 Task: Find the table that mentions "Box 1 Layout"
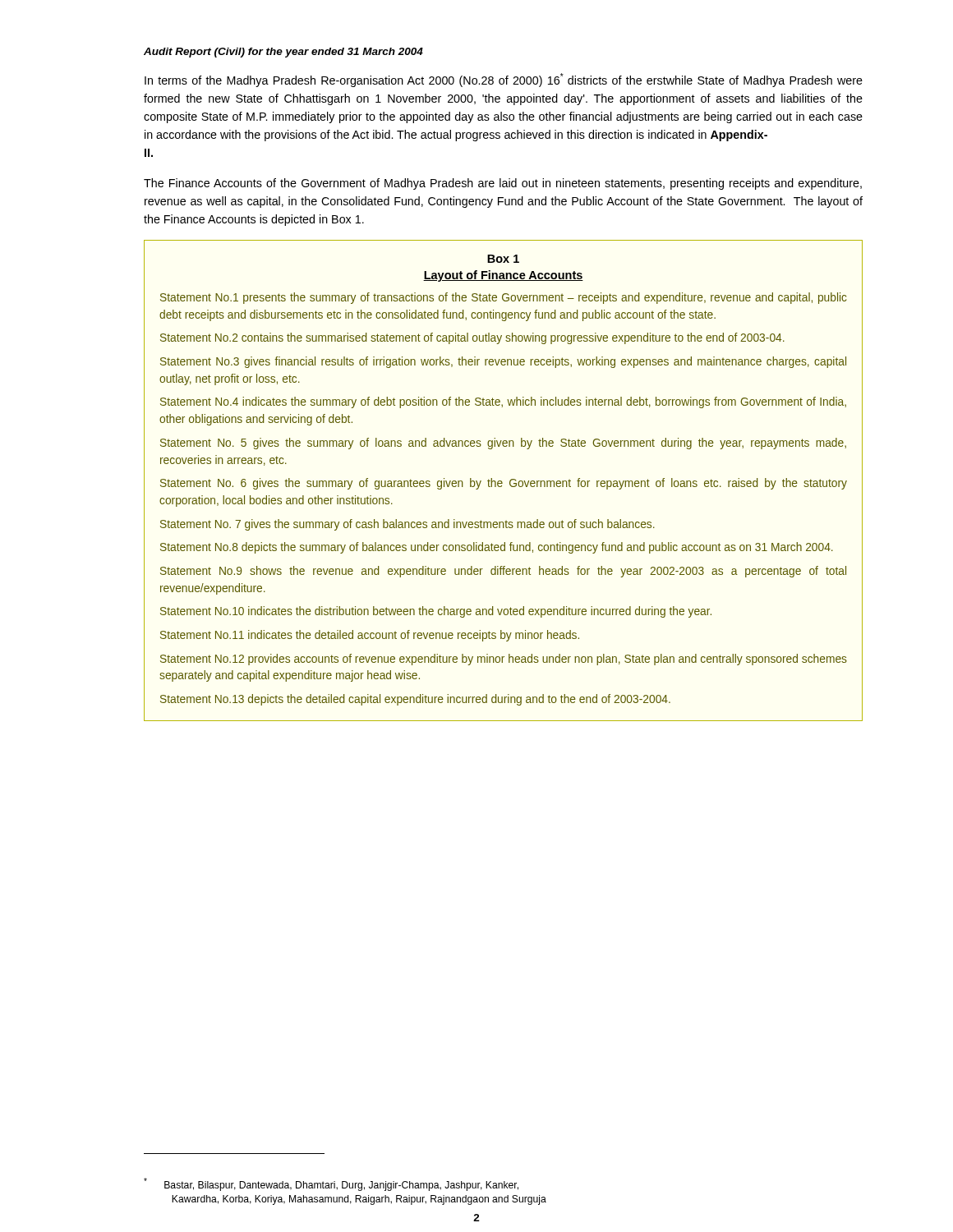coord(503,480)
